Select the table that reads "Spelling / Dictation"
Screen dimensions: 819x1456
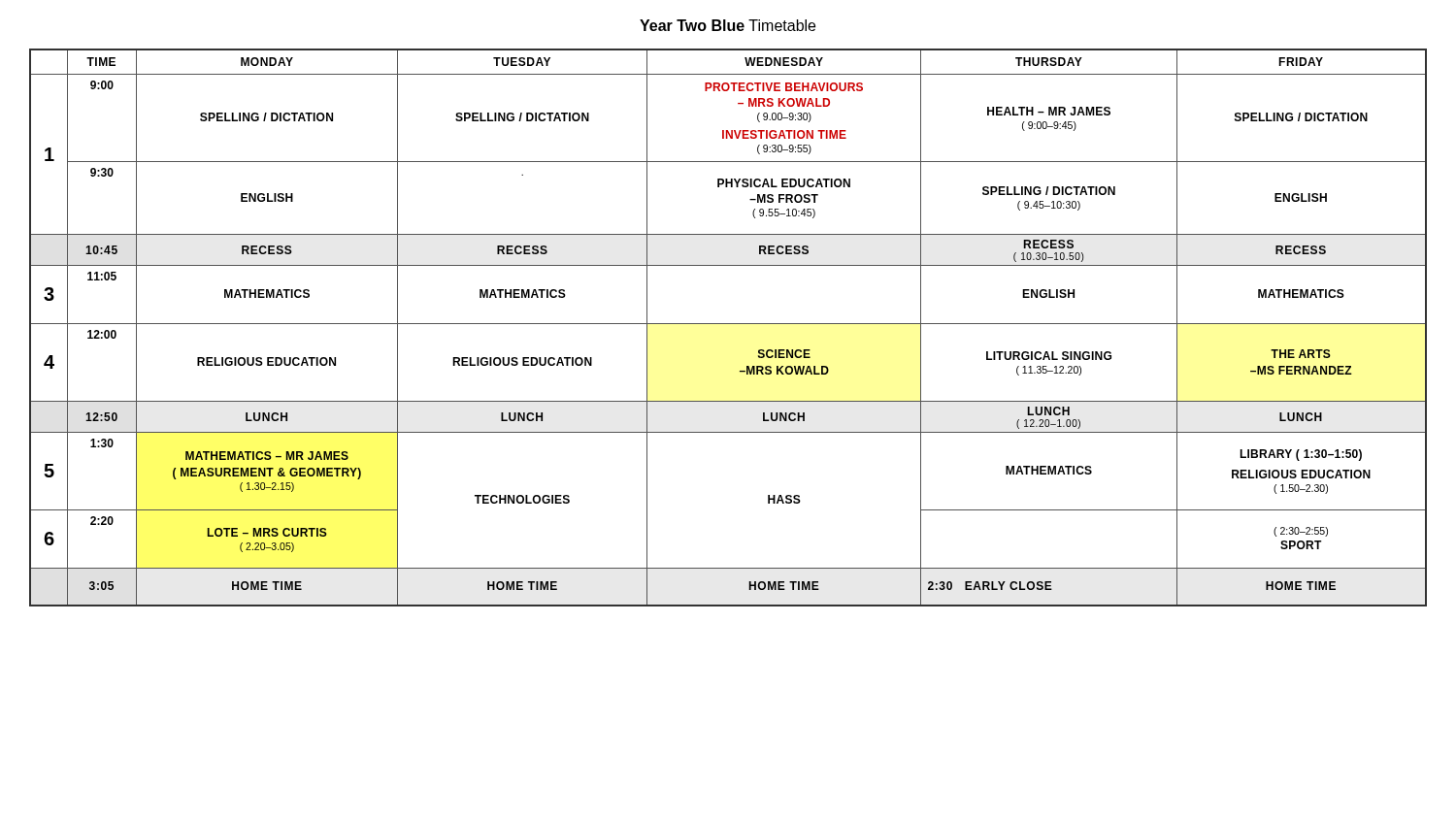[728, 327]
